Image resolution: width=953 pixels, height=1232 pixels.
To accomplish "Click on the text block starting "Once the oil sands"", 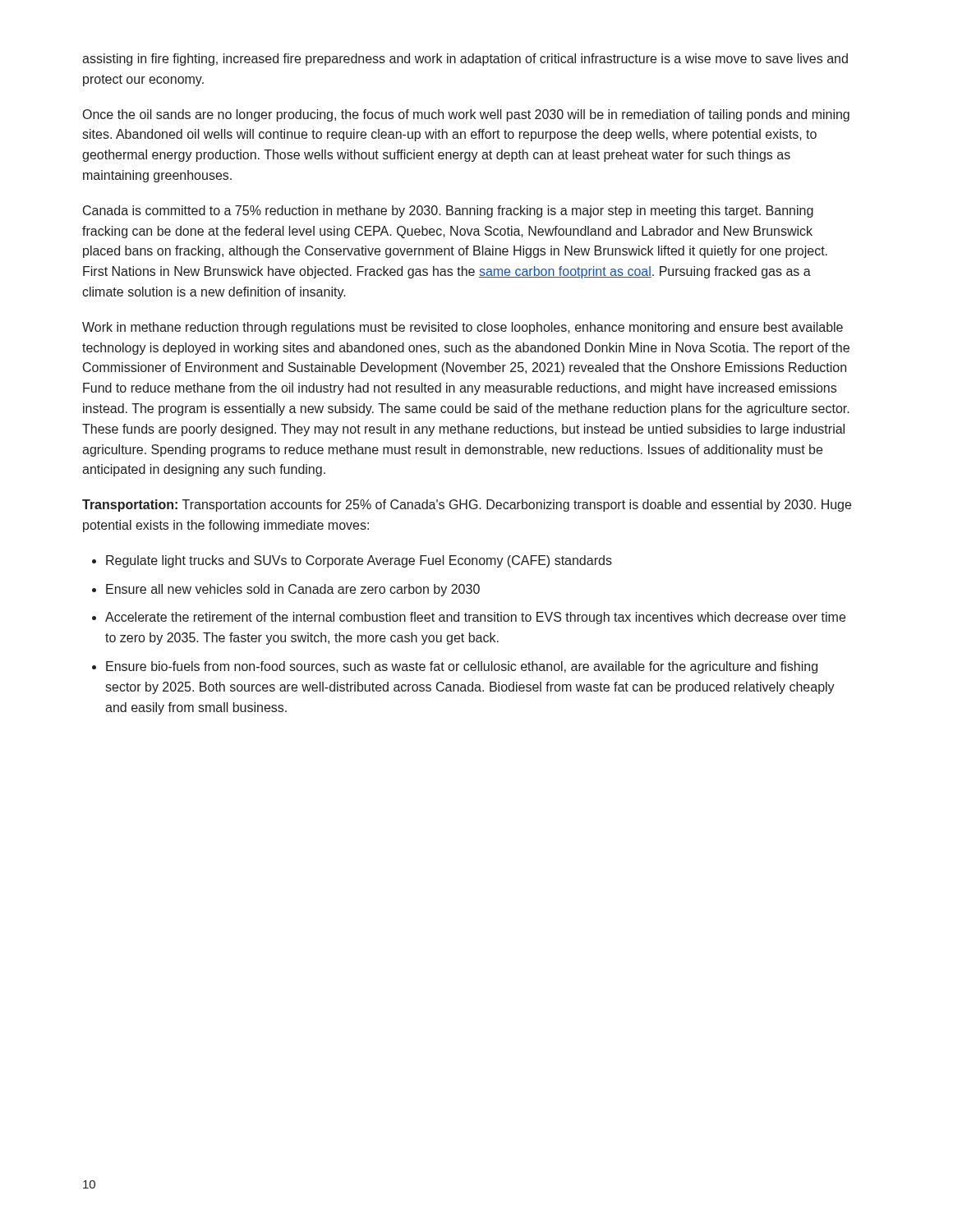I will (468, 146).
